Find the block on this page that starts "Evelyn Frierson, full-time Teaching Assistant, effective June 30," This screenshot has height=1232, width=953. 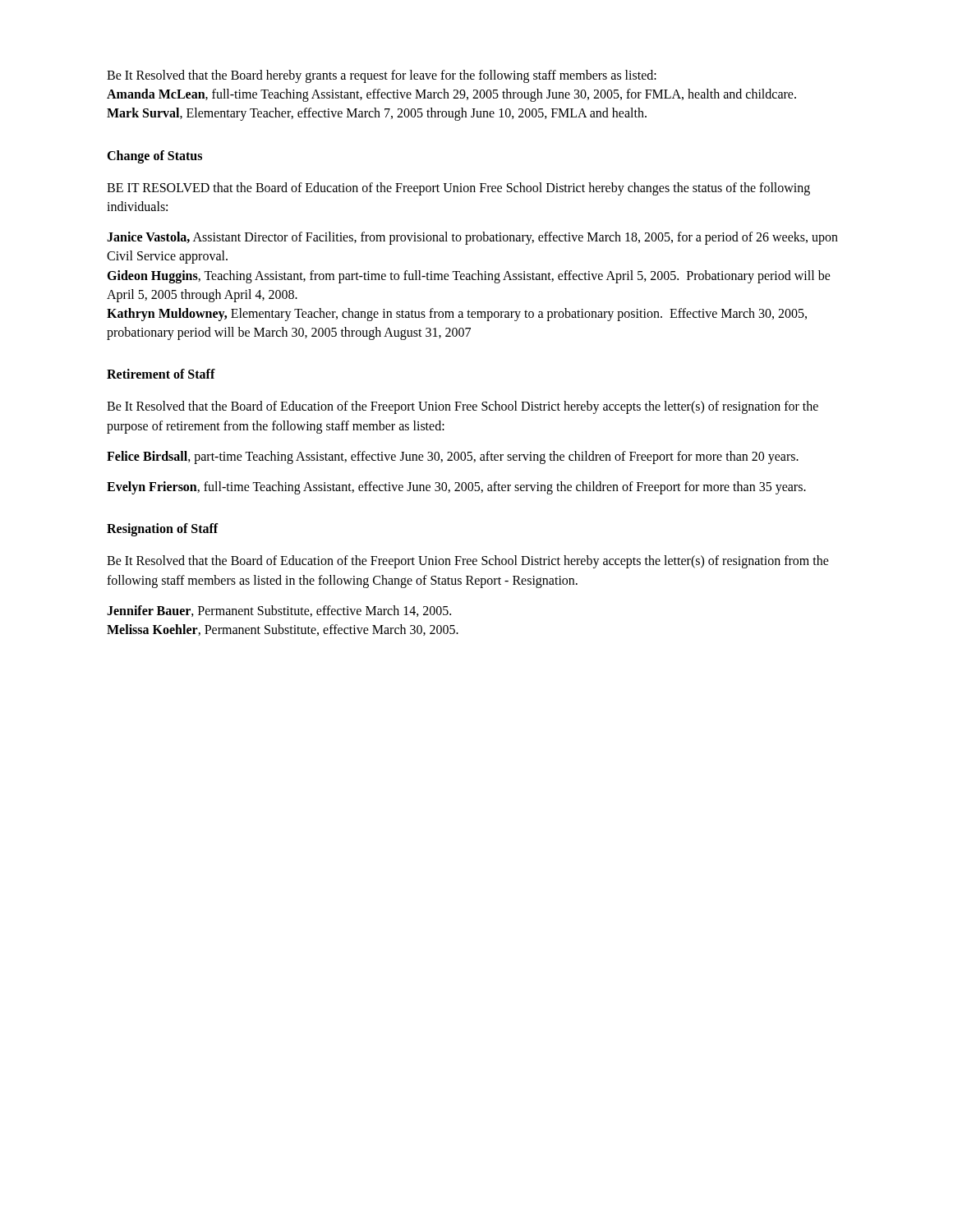(457, 487)
